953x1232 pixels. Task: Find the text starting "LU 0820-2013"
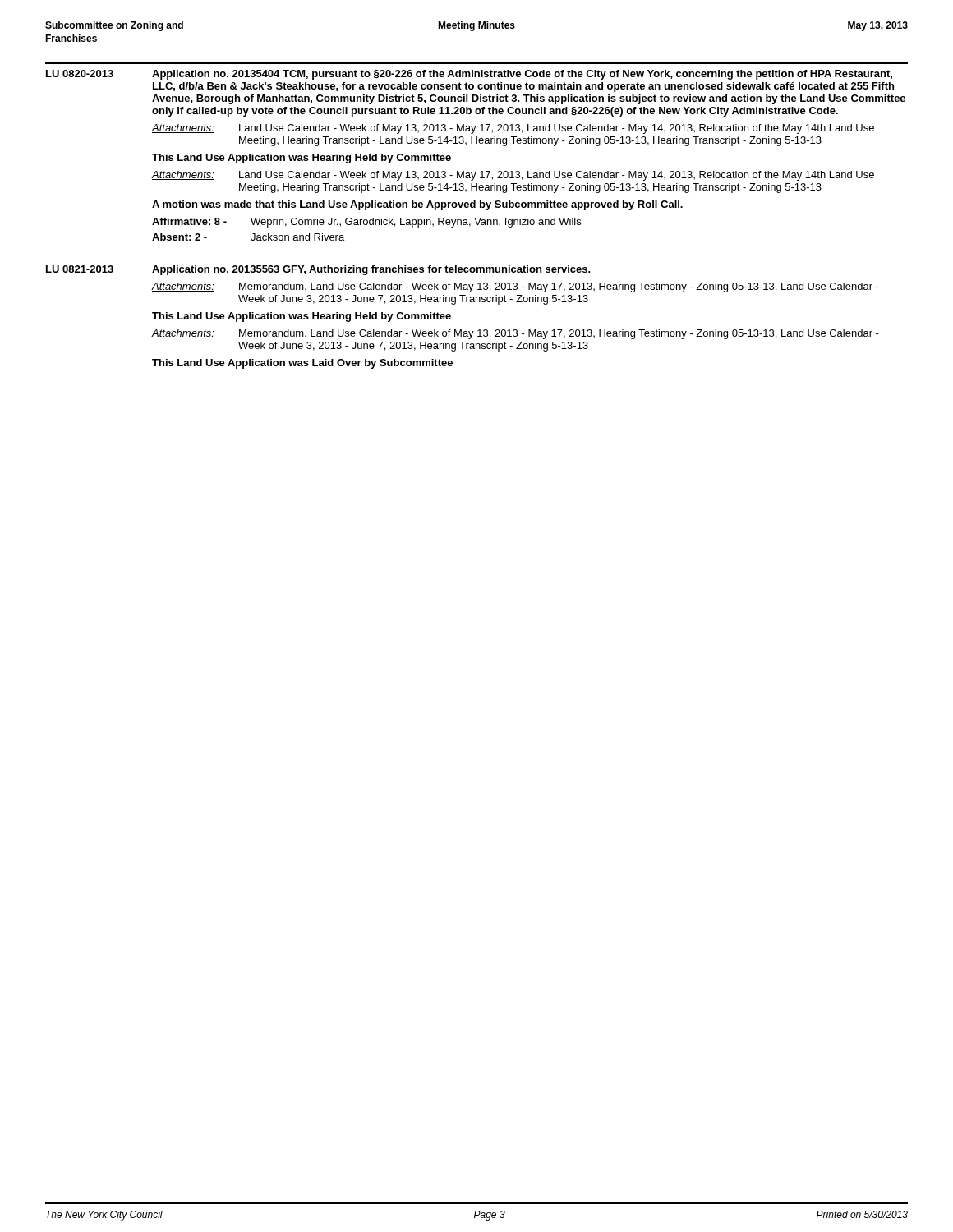[x=79, y=74]
